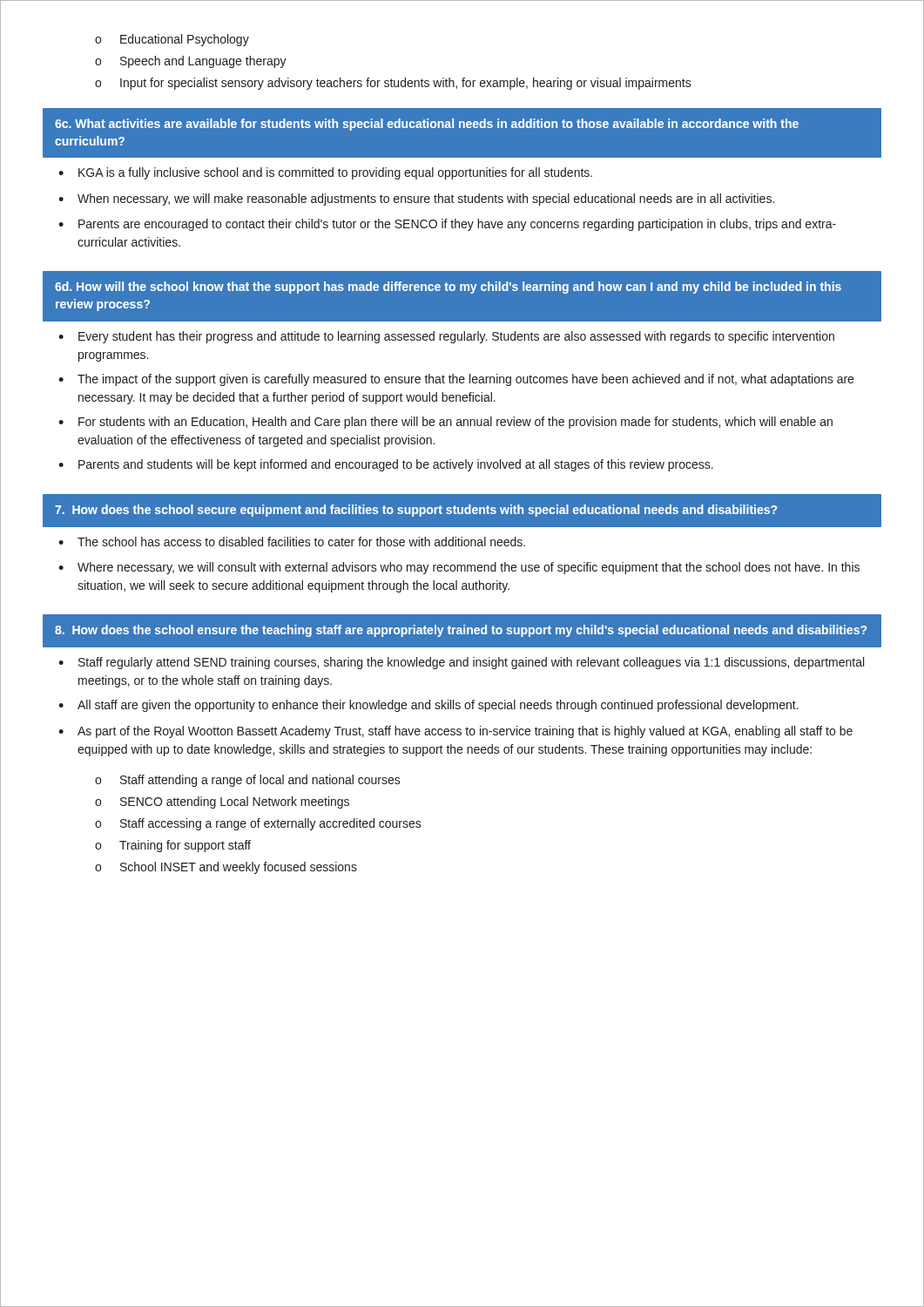The image size is (924, 1307).
Task: Navigate to the text starting "• Every student has their progress and"
Action: (x=470, y=346)
